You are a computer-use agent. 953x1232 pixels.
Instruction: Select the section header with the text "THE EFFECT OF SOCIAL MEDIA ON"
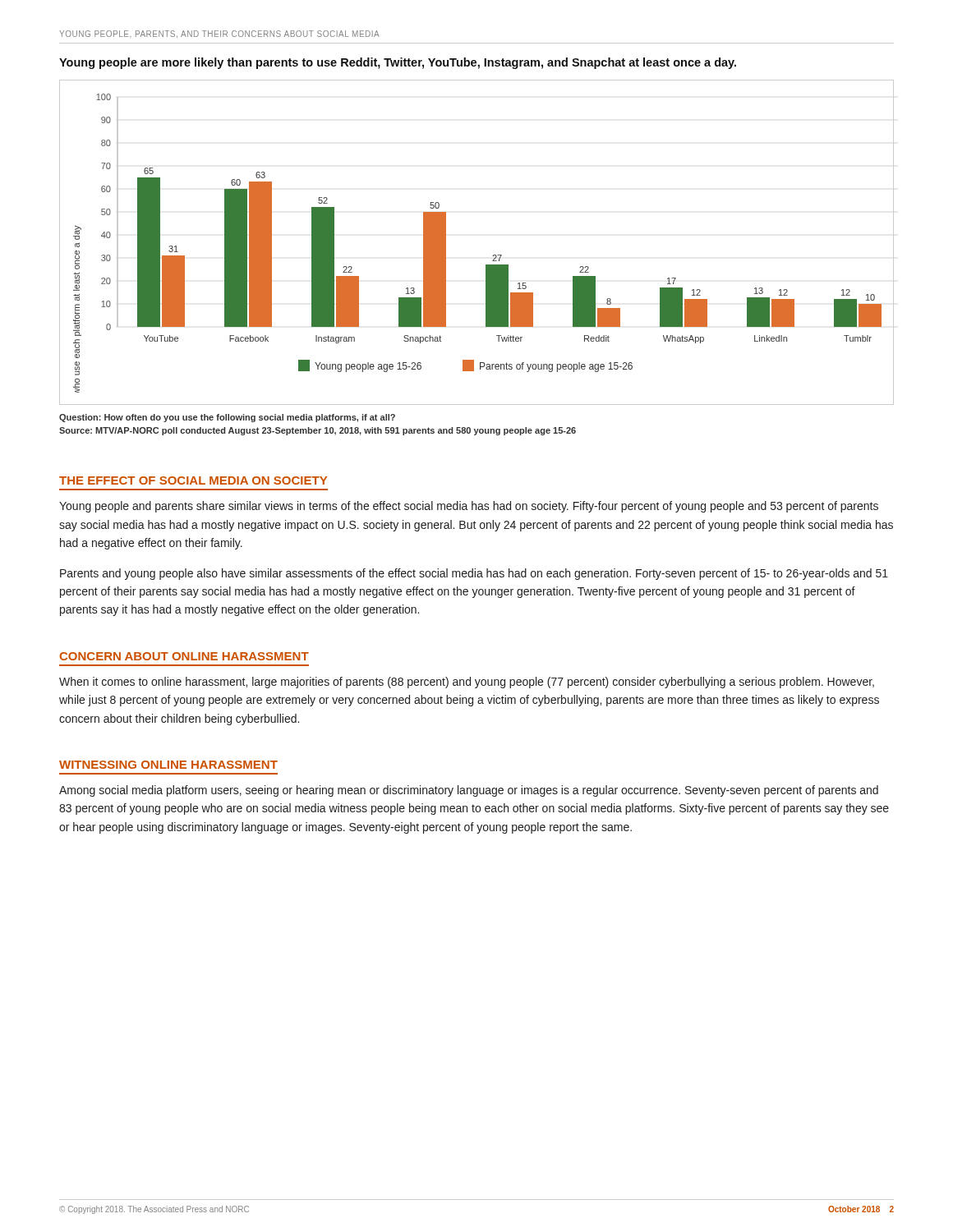[193, 480]
